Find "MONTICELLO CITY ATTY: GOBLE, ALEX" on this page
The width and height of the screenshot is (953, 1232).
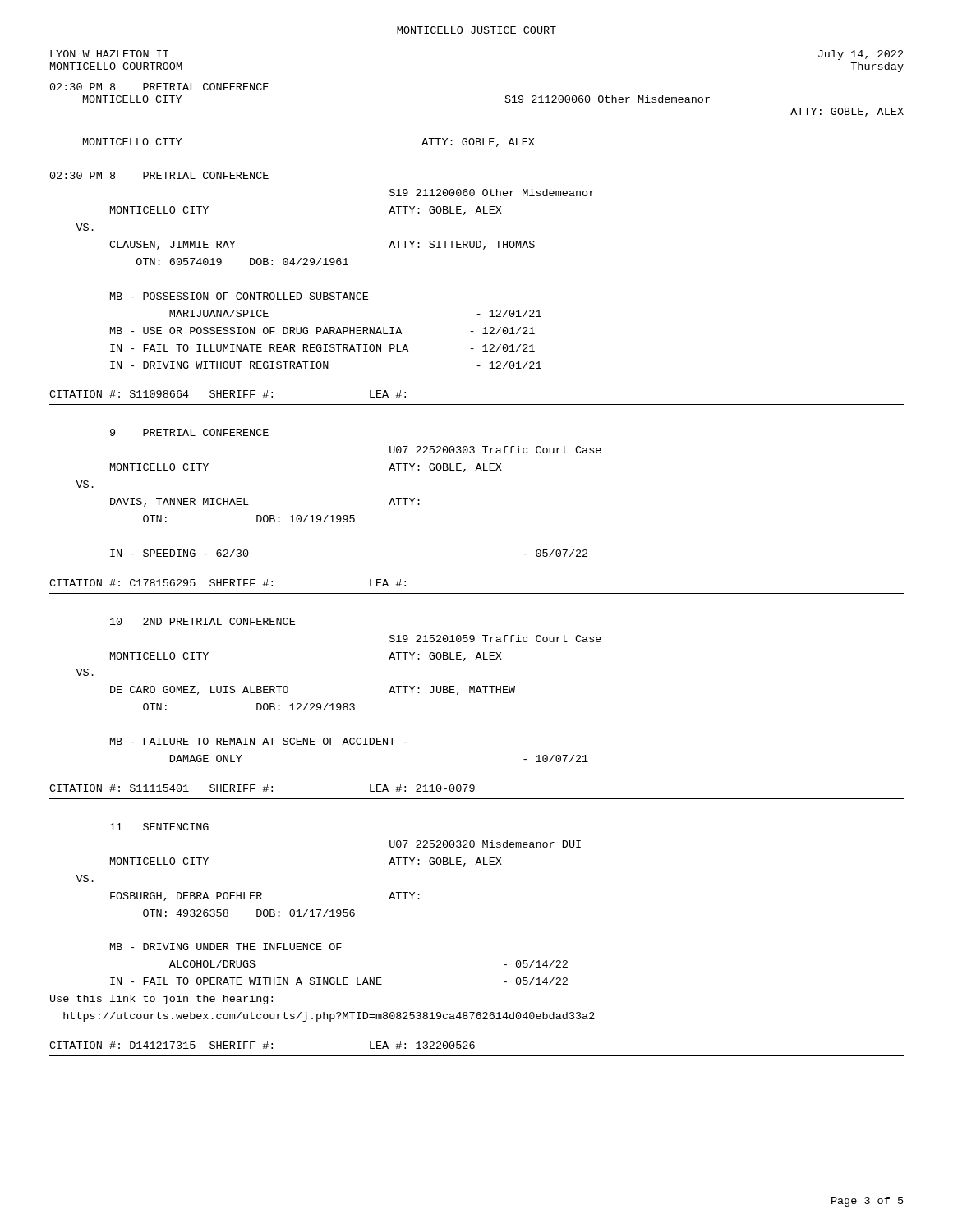pyautogui.click(x=131, y=143)
